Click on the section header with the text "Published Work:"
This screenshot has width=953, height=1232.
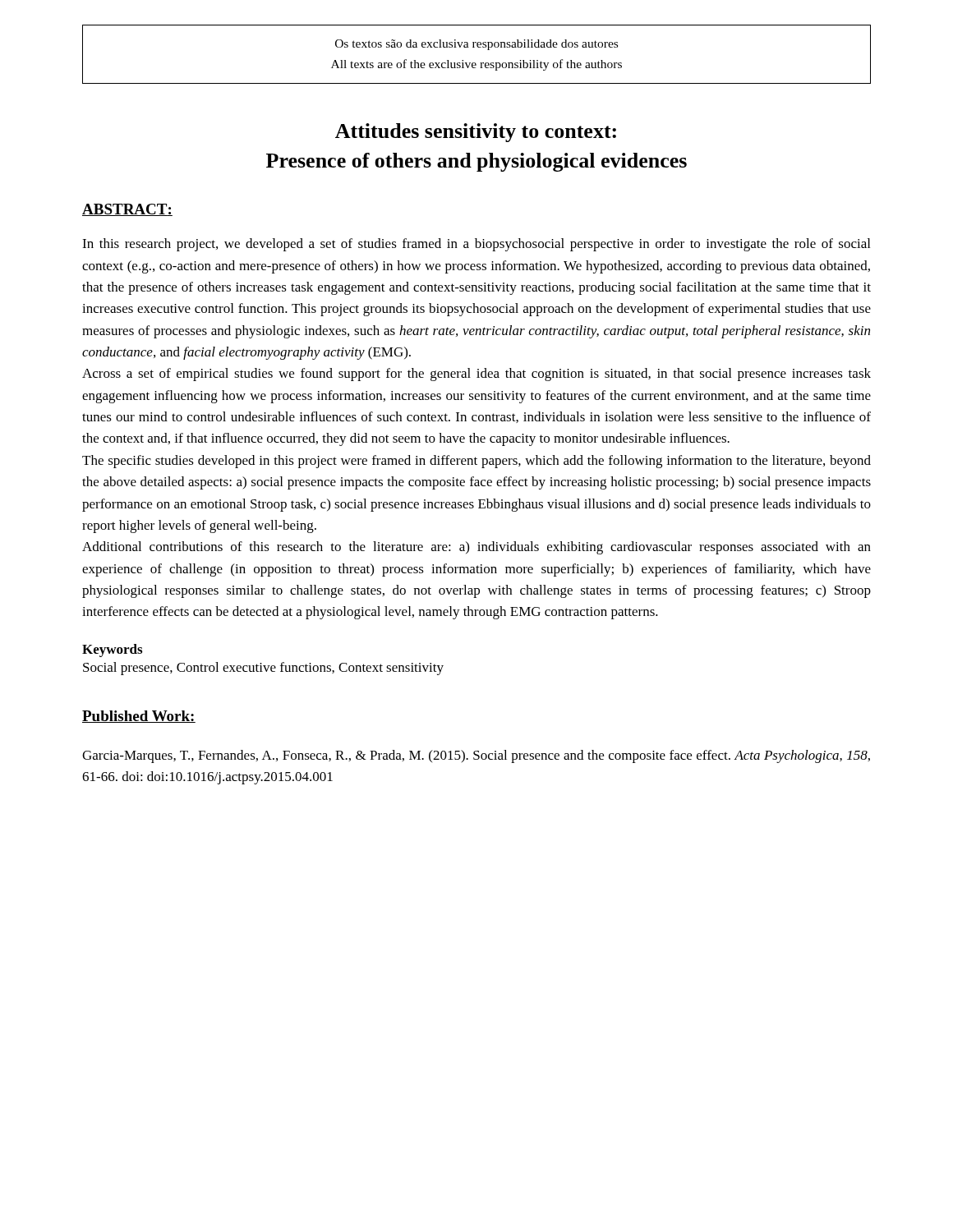click(x=139, y=715)
